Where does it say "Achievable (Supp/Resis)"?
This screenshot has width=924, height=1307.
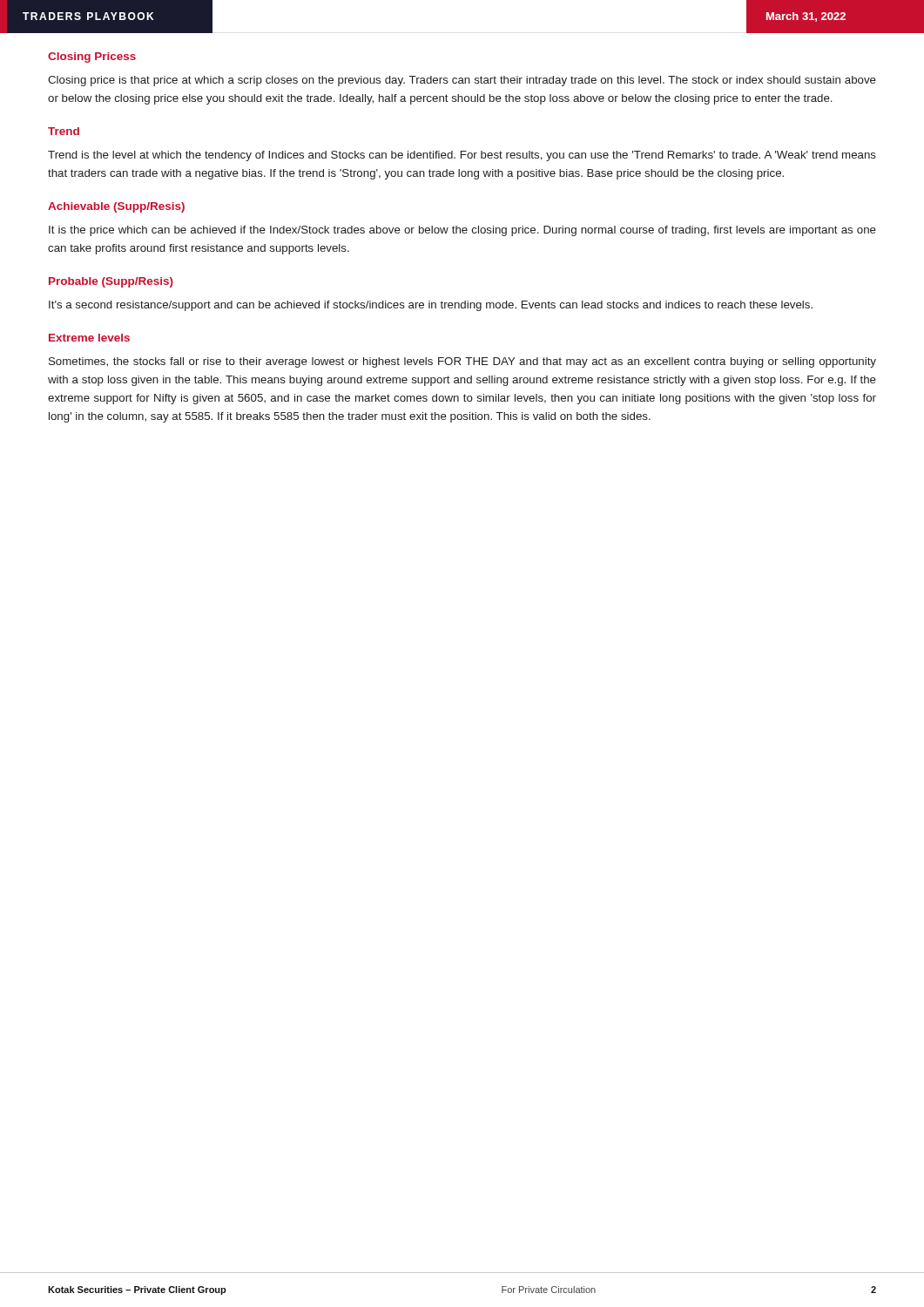116,207
